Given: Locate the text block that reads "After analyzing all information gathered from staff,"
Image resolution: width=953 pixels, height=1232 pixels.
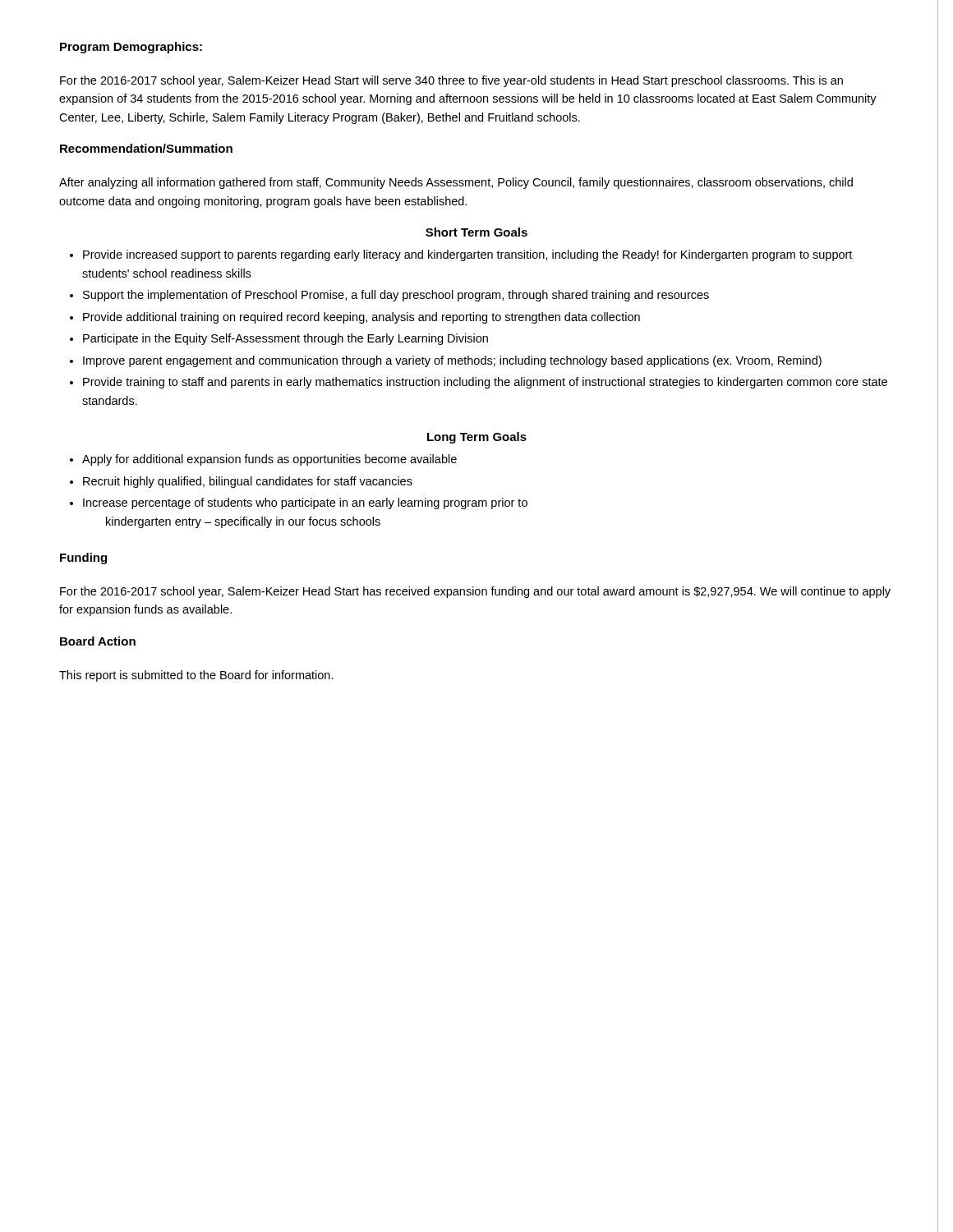Looking at the screenshot, I should click(x=456, y=192).
